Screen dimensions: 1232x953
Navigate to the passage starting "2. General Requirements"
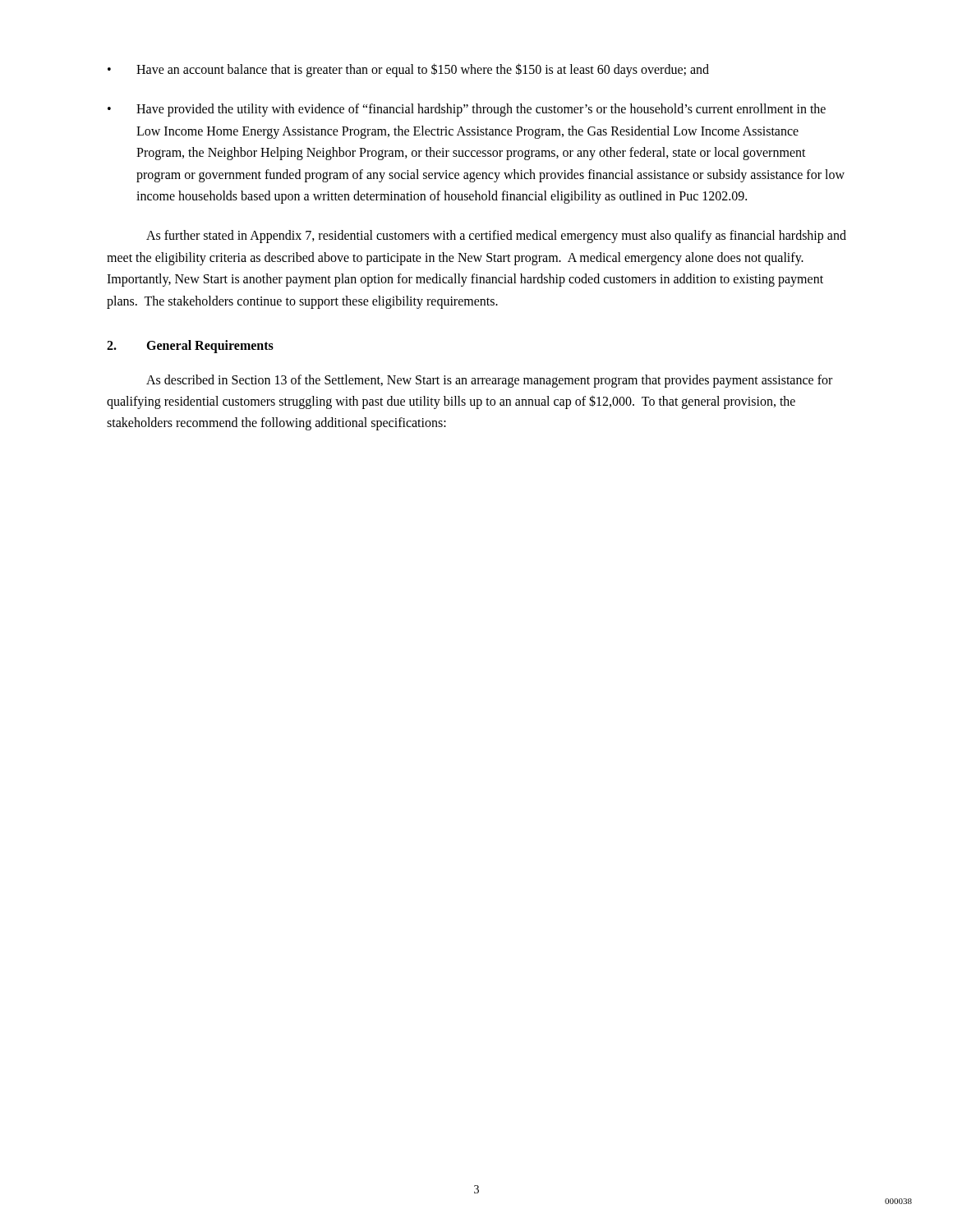(x=190, y=346)
